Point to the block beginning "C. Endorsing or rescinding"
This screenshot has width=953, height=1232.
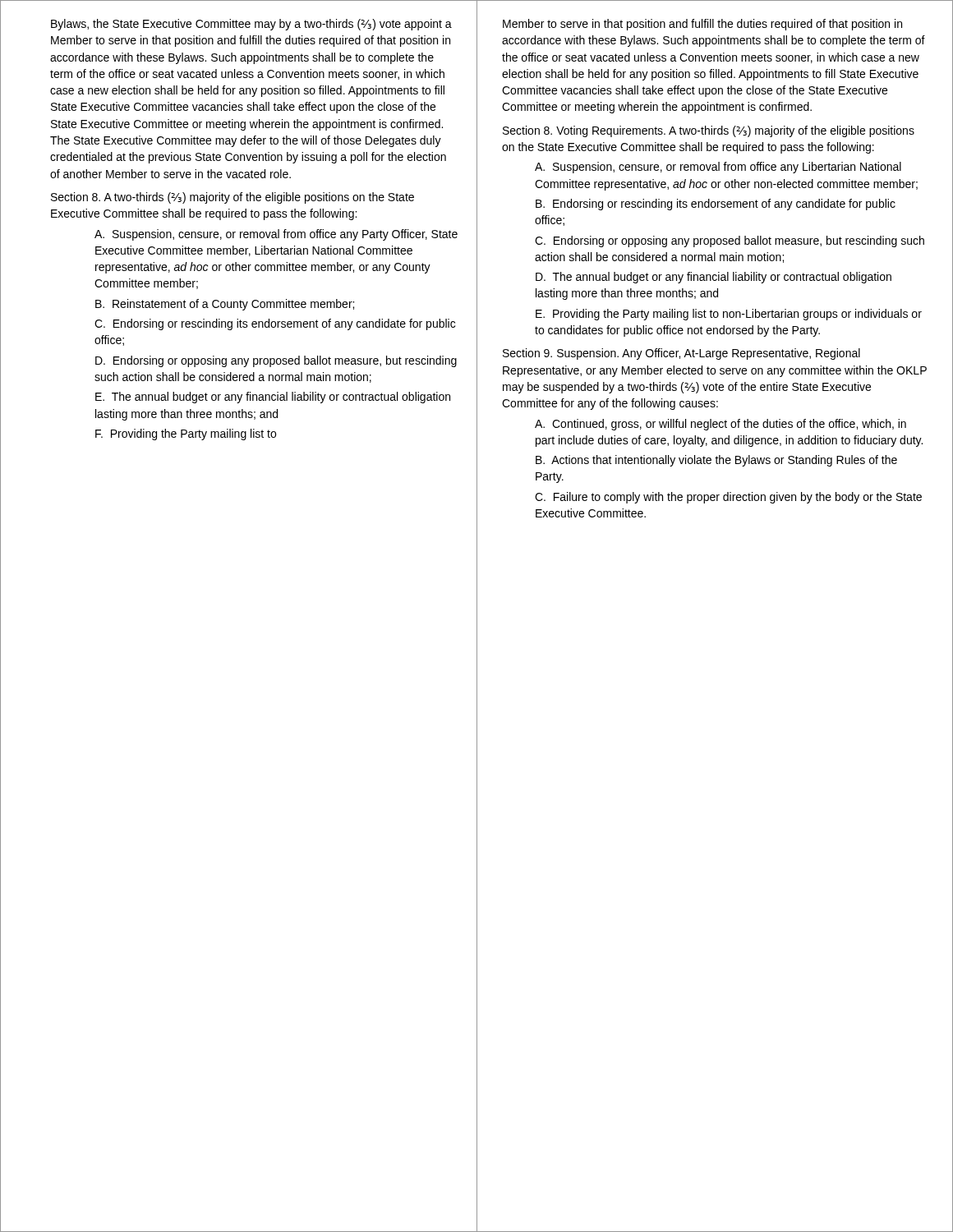pyautogui.click(x=276, y=332)
